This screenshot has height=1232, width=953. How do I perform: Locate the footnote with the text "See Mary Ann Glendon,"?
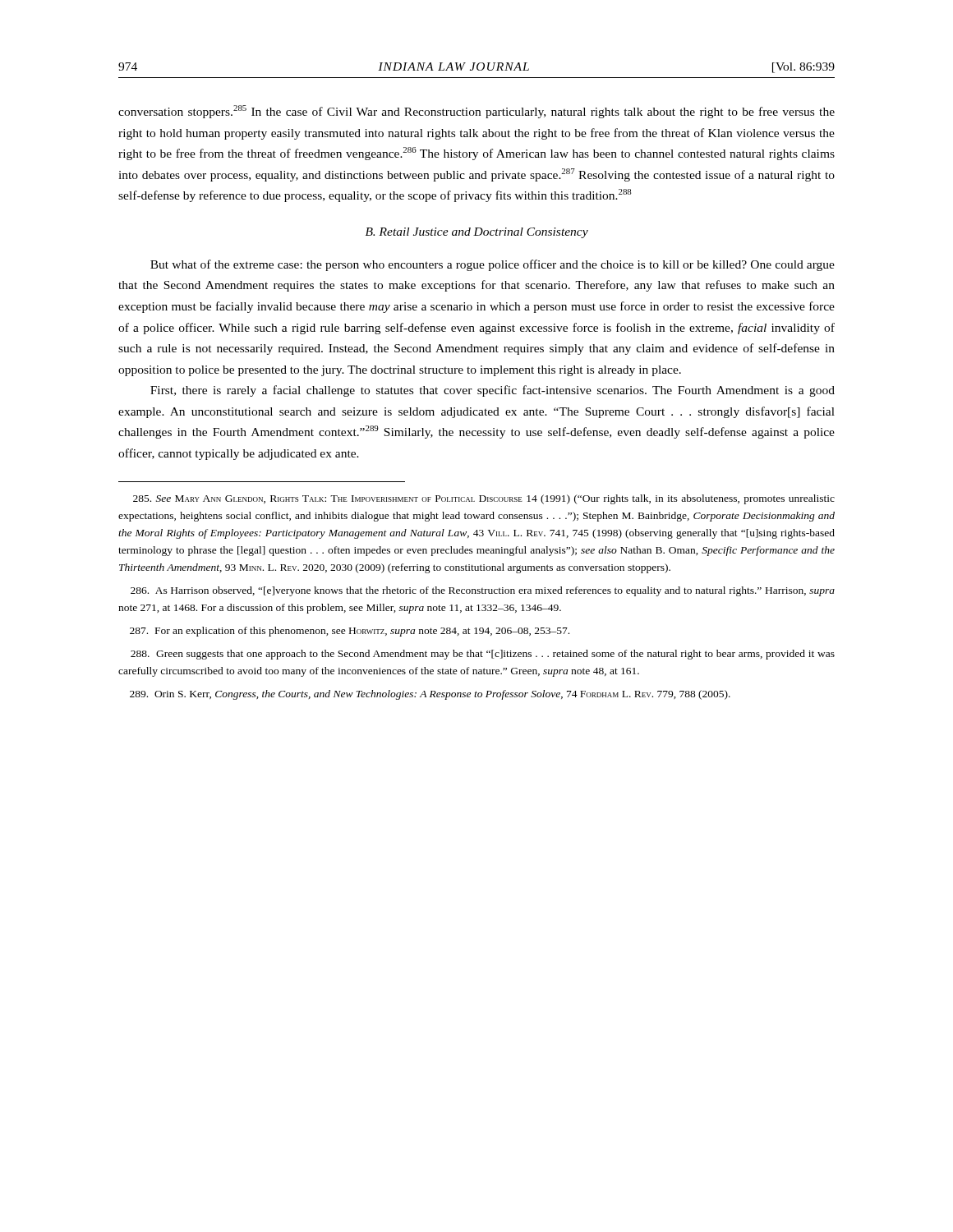476,534
